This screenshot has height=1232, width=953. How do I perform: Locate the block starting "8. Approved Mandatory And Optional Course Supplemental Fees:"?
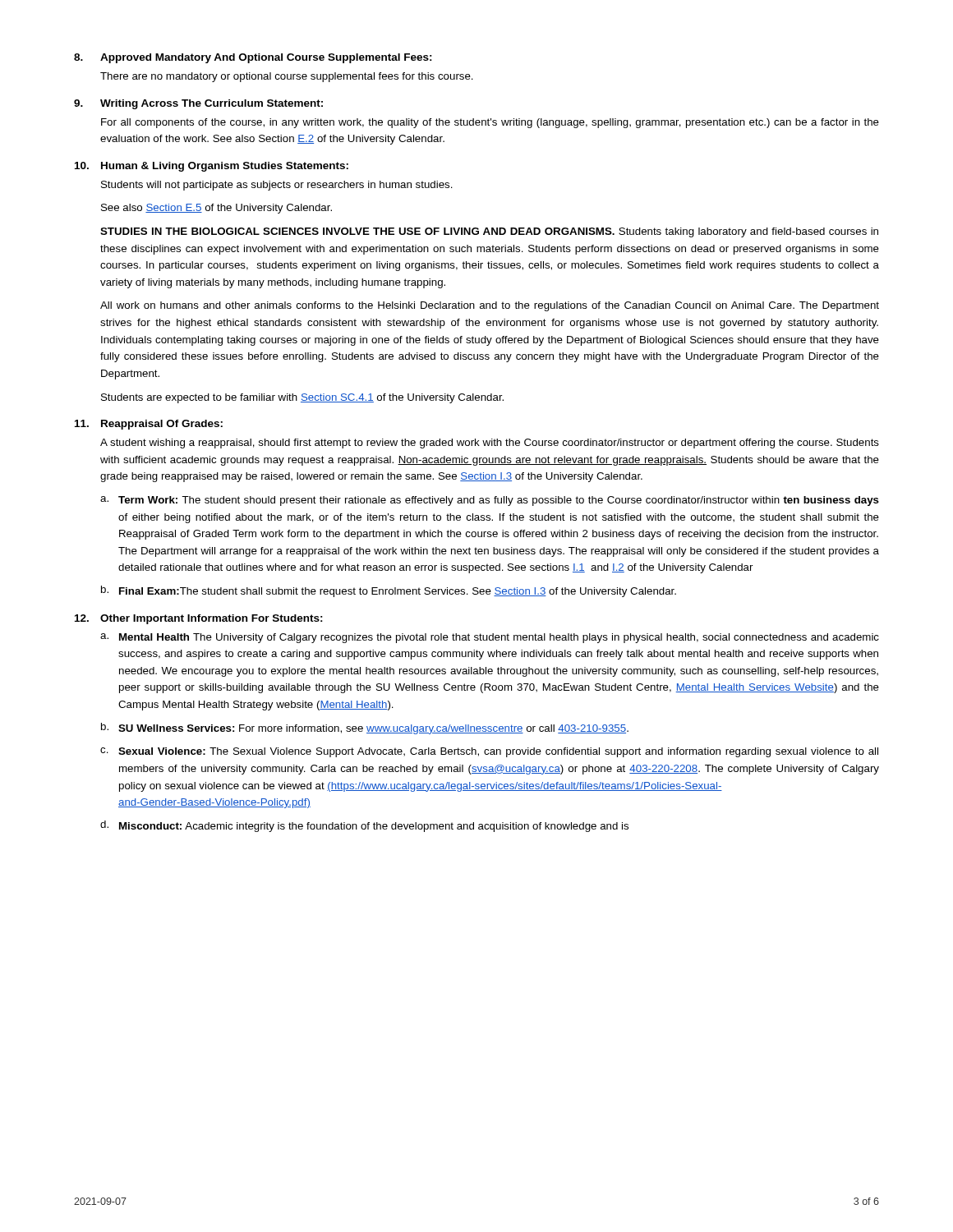[x=253, y=57]
